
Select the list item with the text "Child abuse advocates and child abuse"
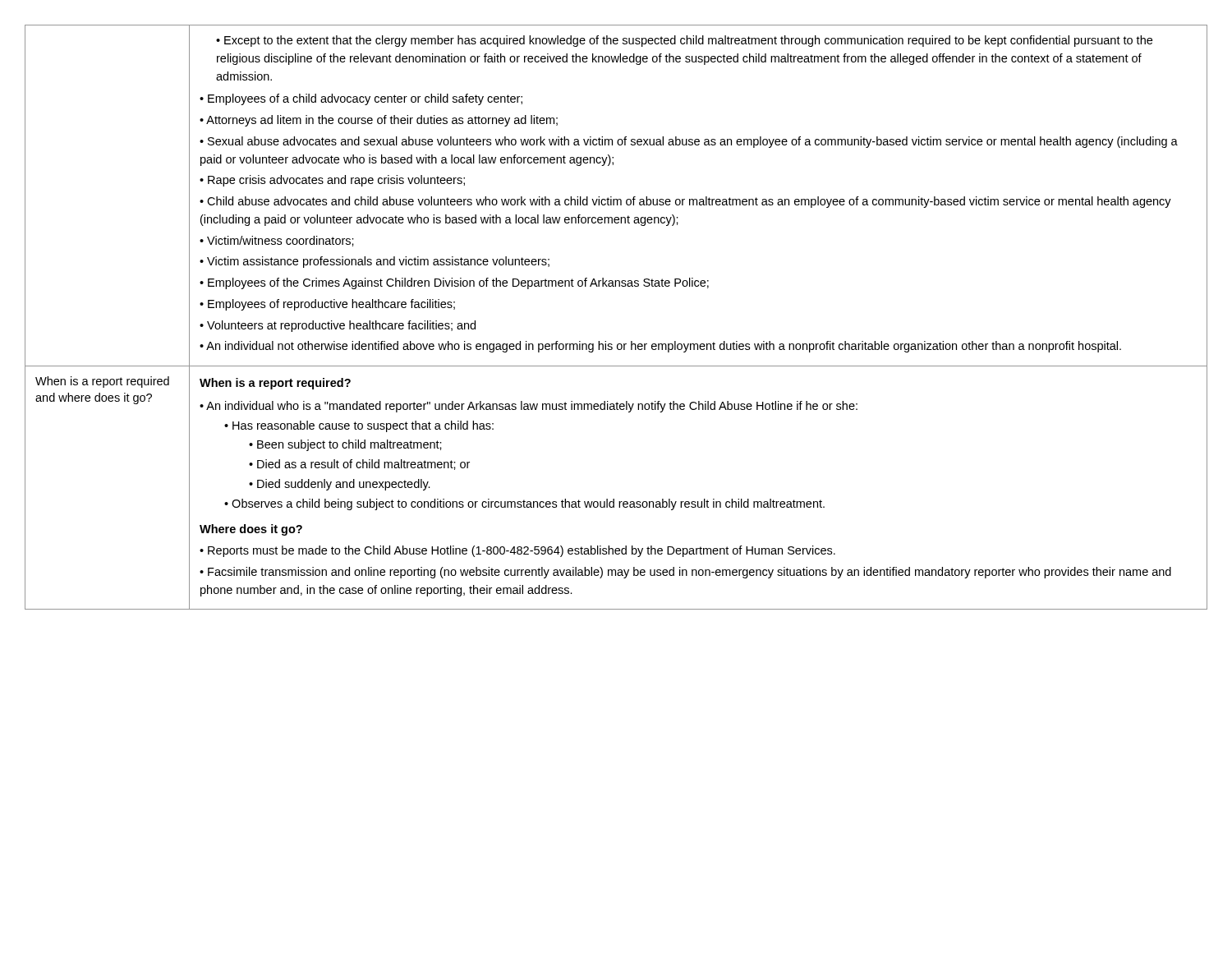coord(698,211)
